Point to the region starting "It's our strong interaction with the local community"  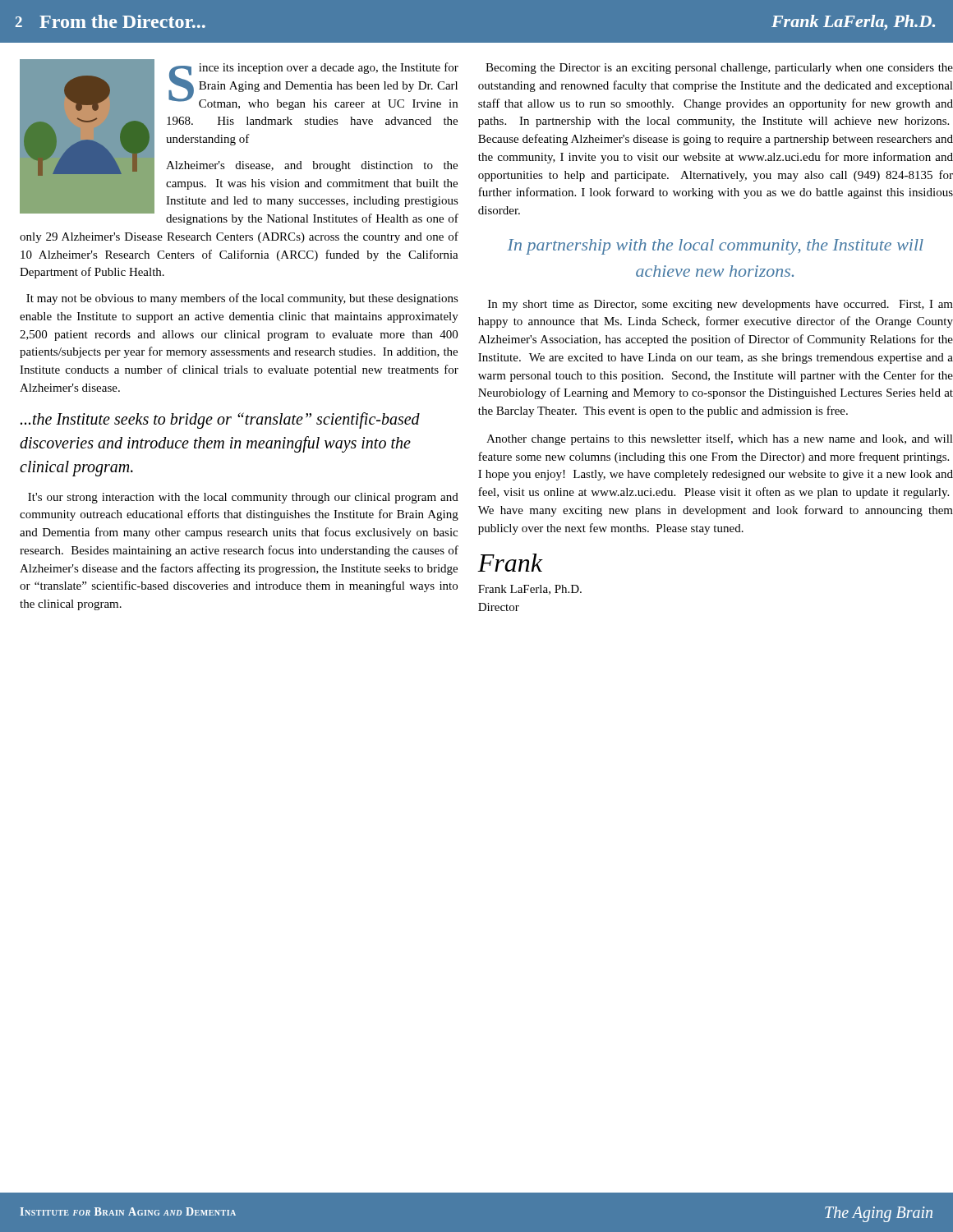[x=239, y=550]
